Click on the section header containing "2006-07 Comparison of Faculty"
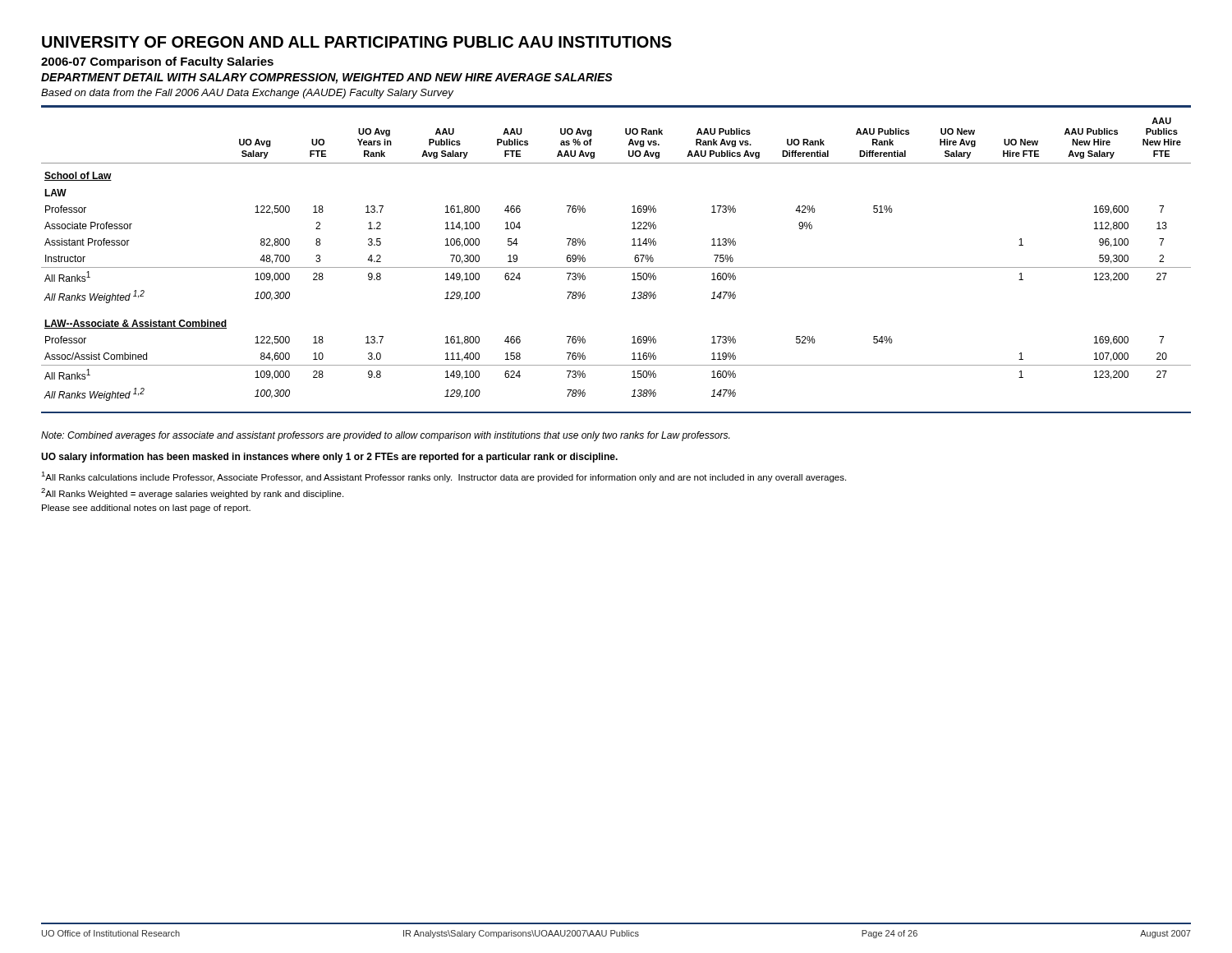This screenshot has width=1232, height=953. tap(157, 61)
